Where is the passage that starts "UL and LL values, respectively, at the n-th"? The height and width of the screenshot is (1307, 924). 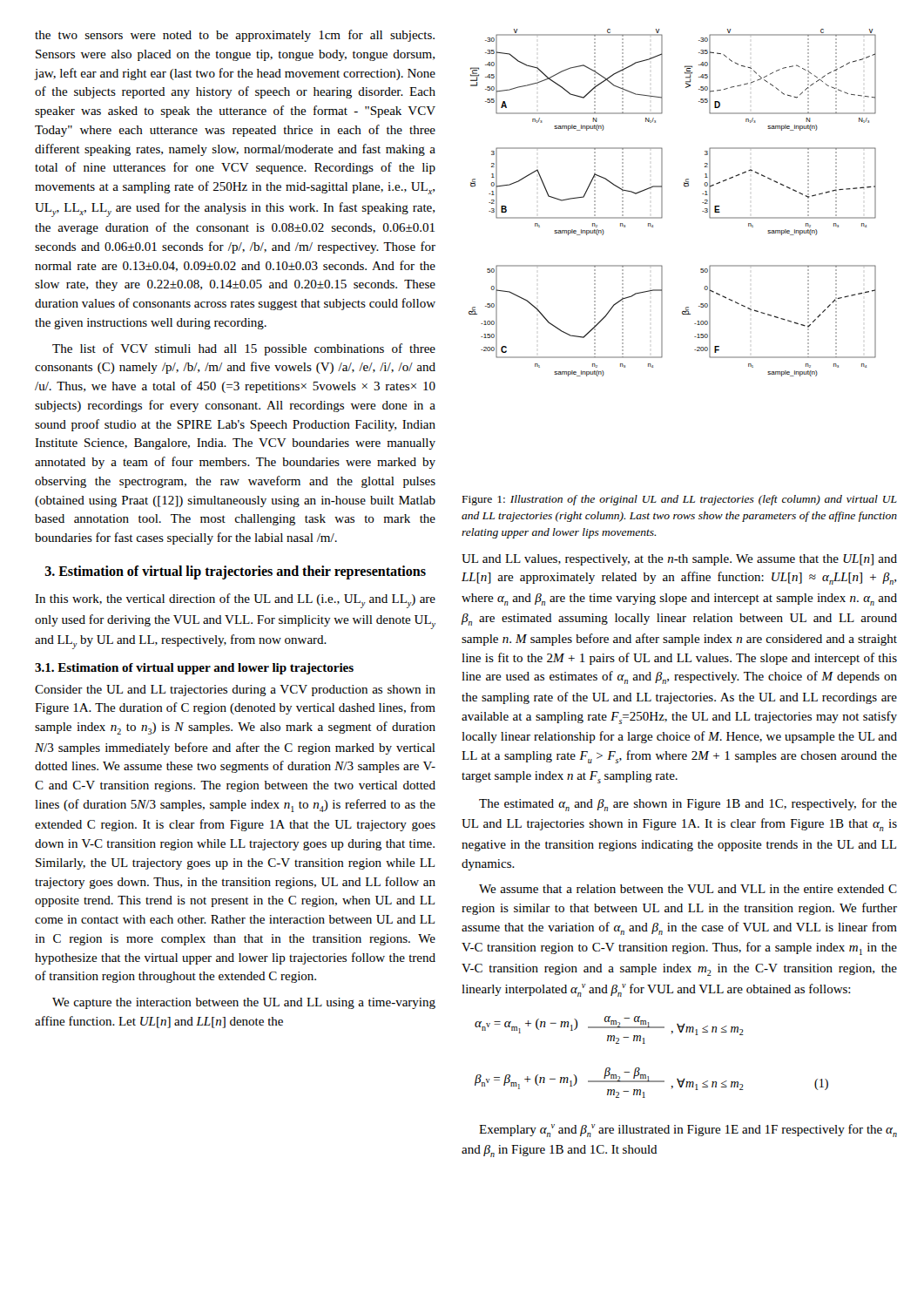(679, 775)
